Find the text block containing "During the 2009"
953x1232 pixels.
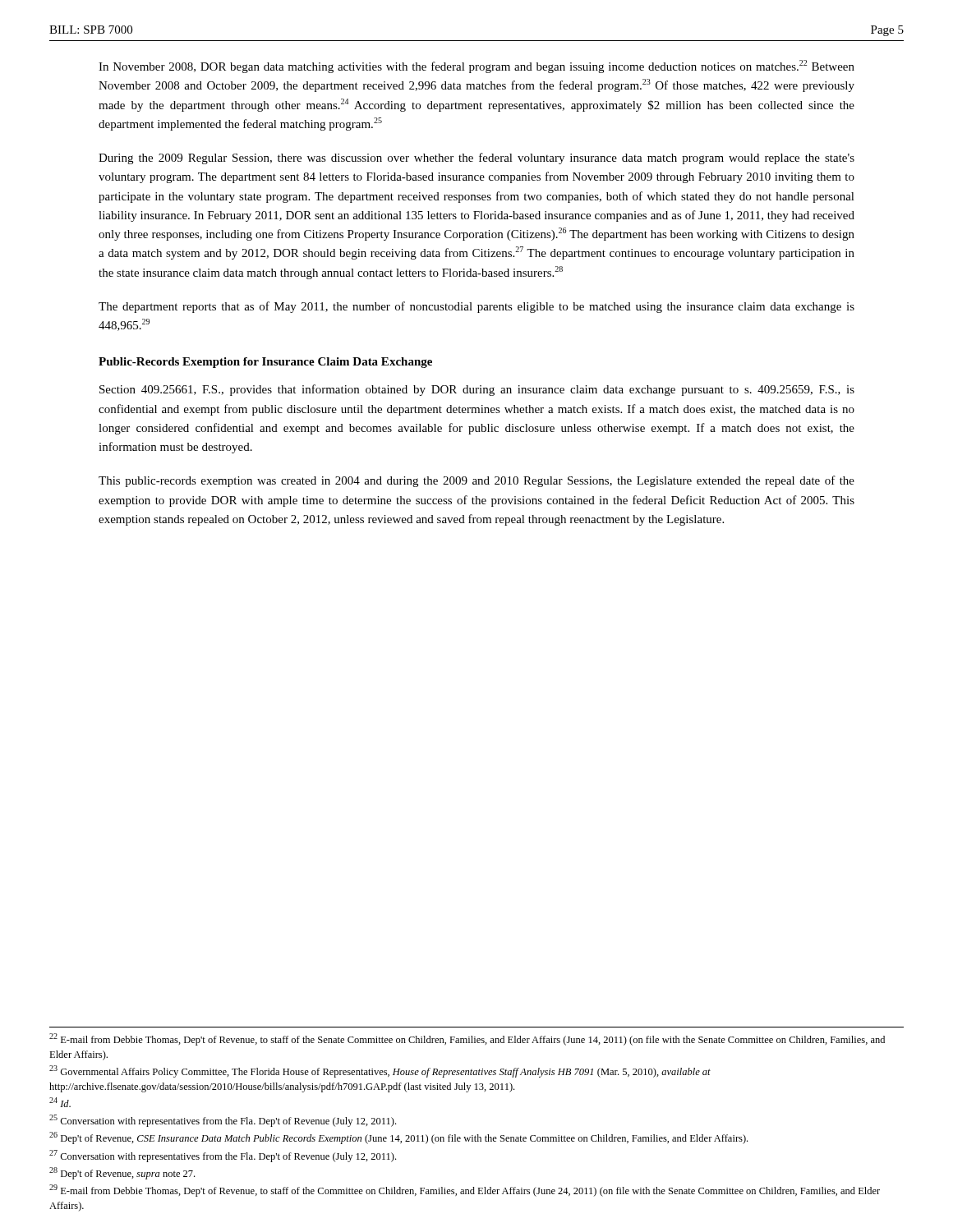(x=476, y=215)
